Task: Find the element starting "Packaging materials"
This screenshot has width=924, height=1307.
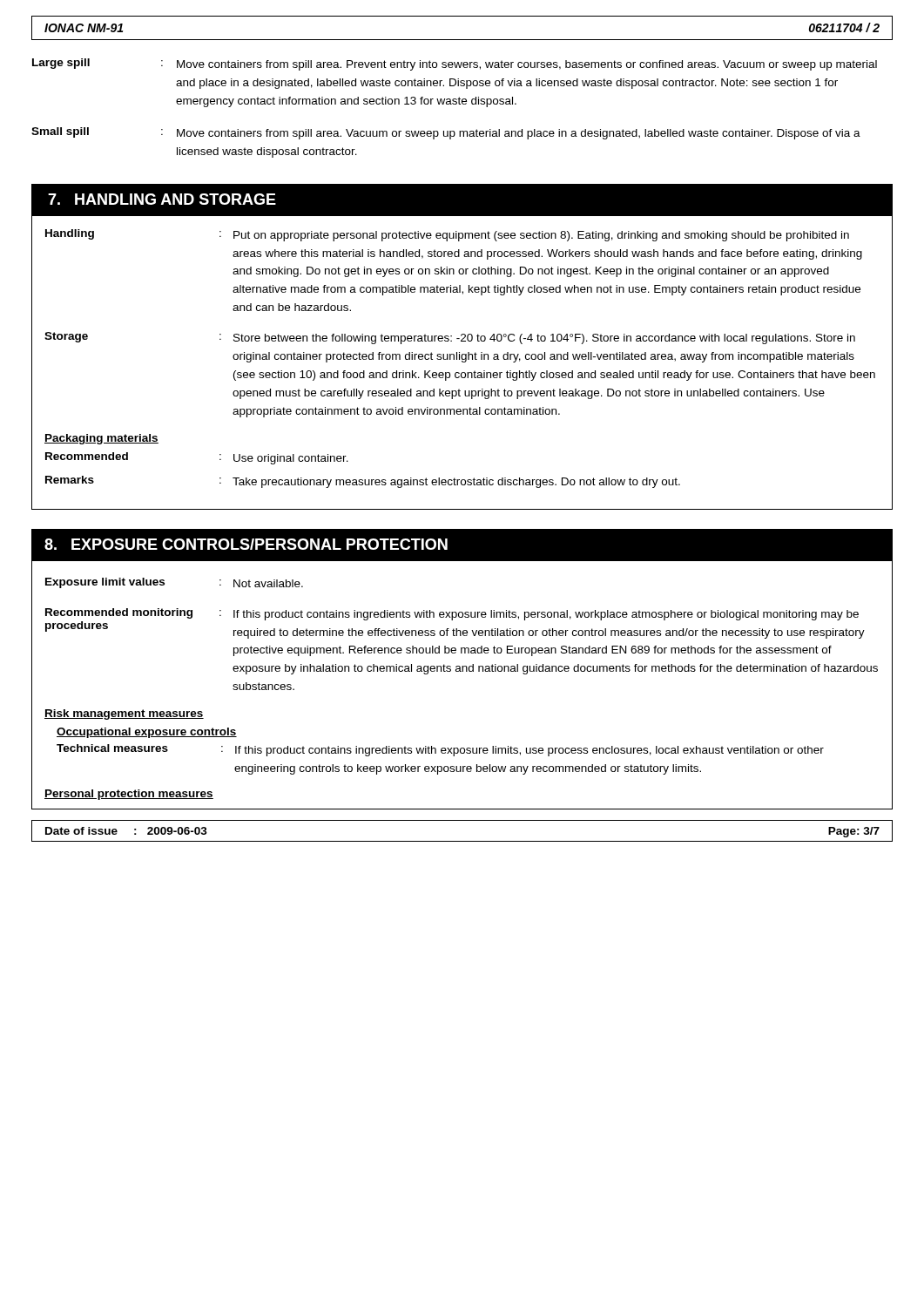Action: [101, 438]
